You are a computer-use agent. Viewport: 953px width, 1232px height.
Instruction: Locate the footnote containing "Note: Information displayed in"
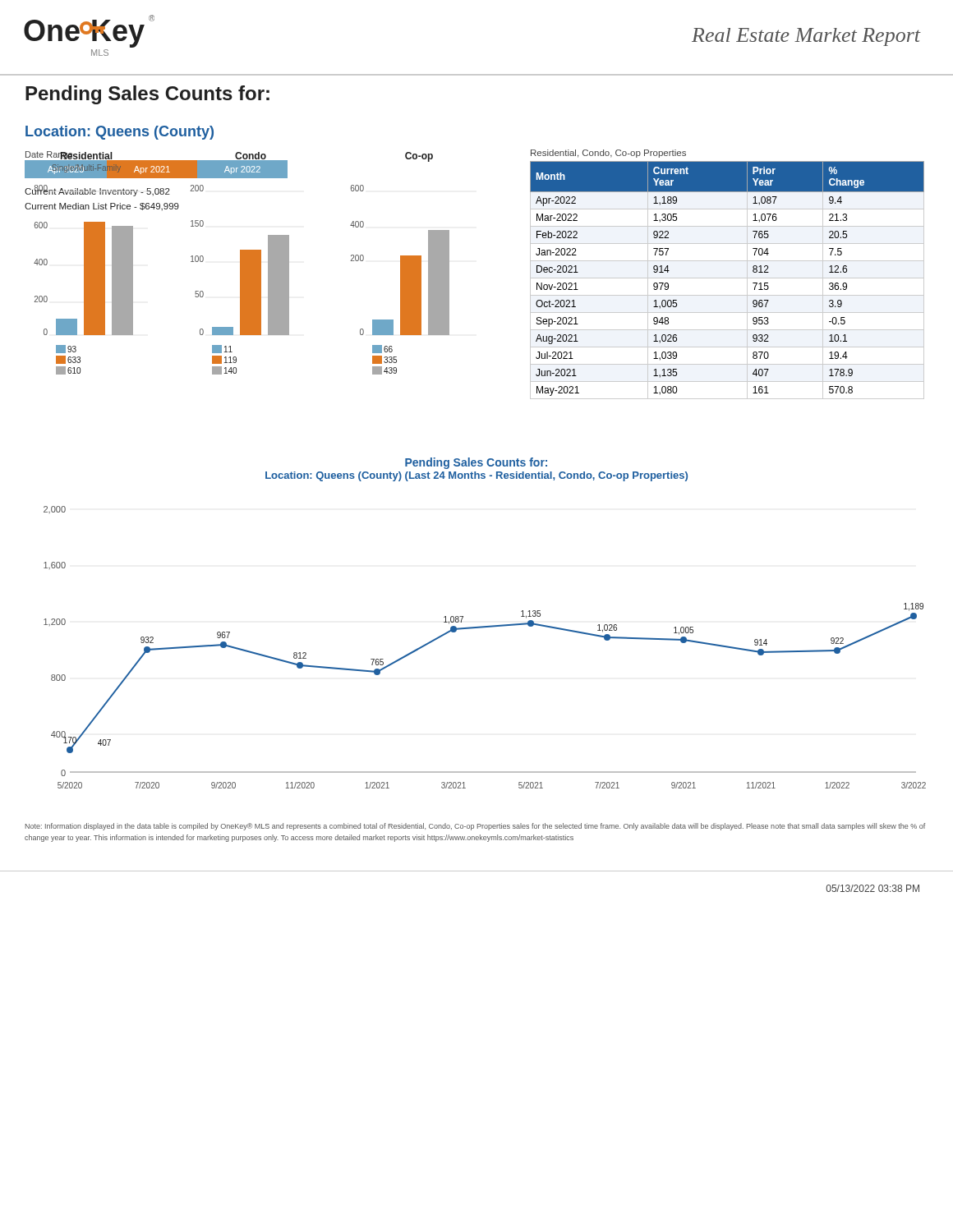click(x=475, y=832)
